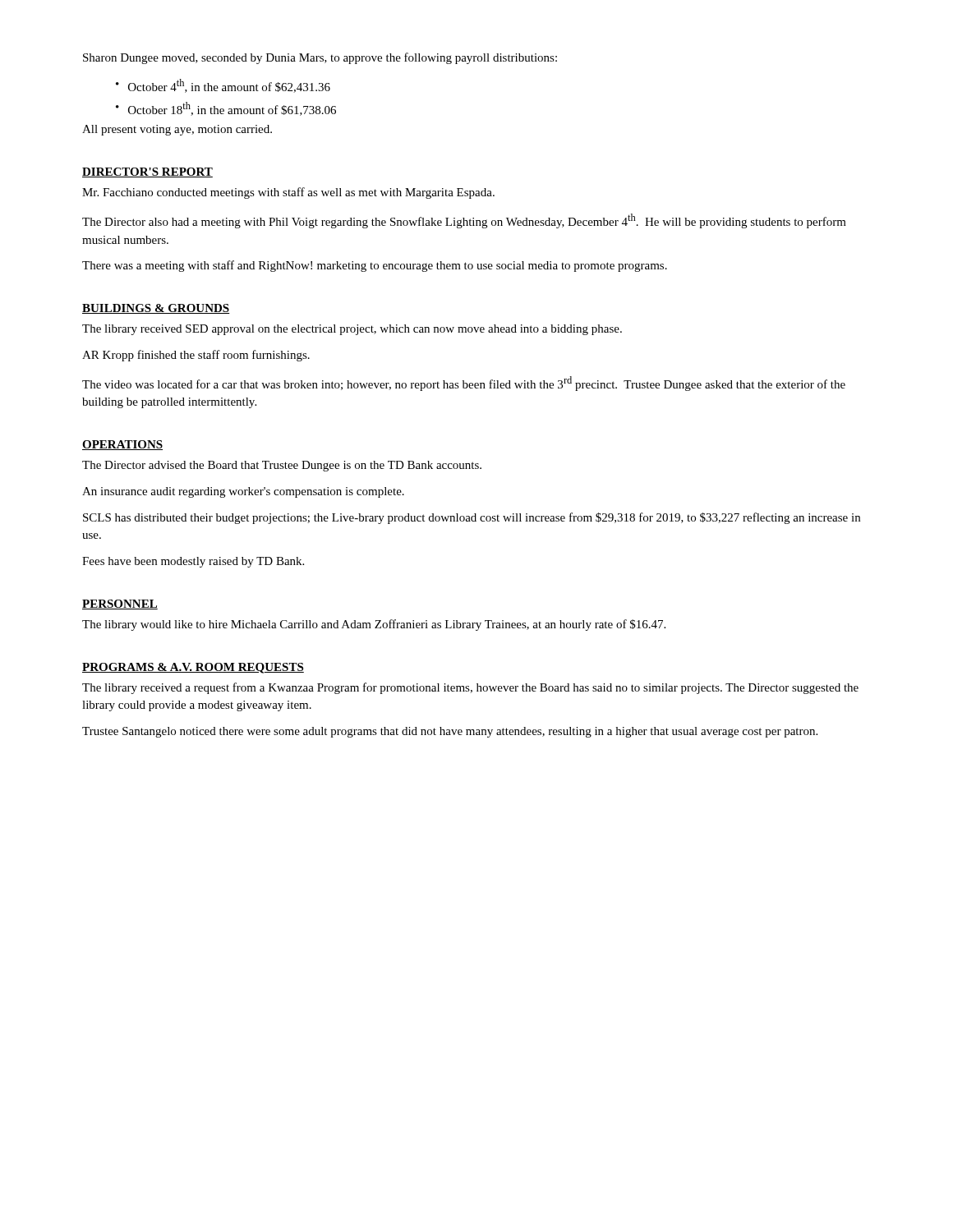The height and width of the screenshot is (1232, 953).
Task: Select the text block containing "Sharon Dungee moved, seconded by Dunia"
Action: coord(320,57)
